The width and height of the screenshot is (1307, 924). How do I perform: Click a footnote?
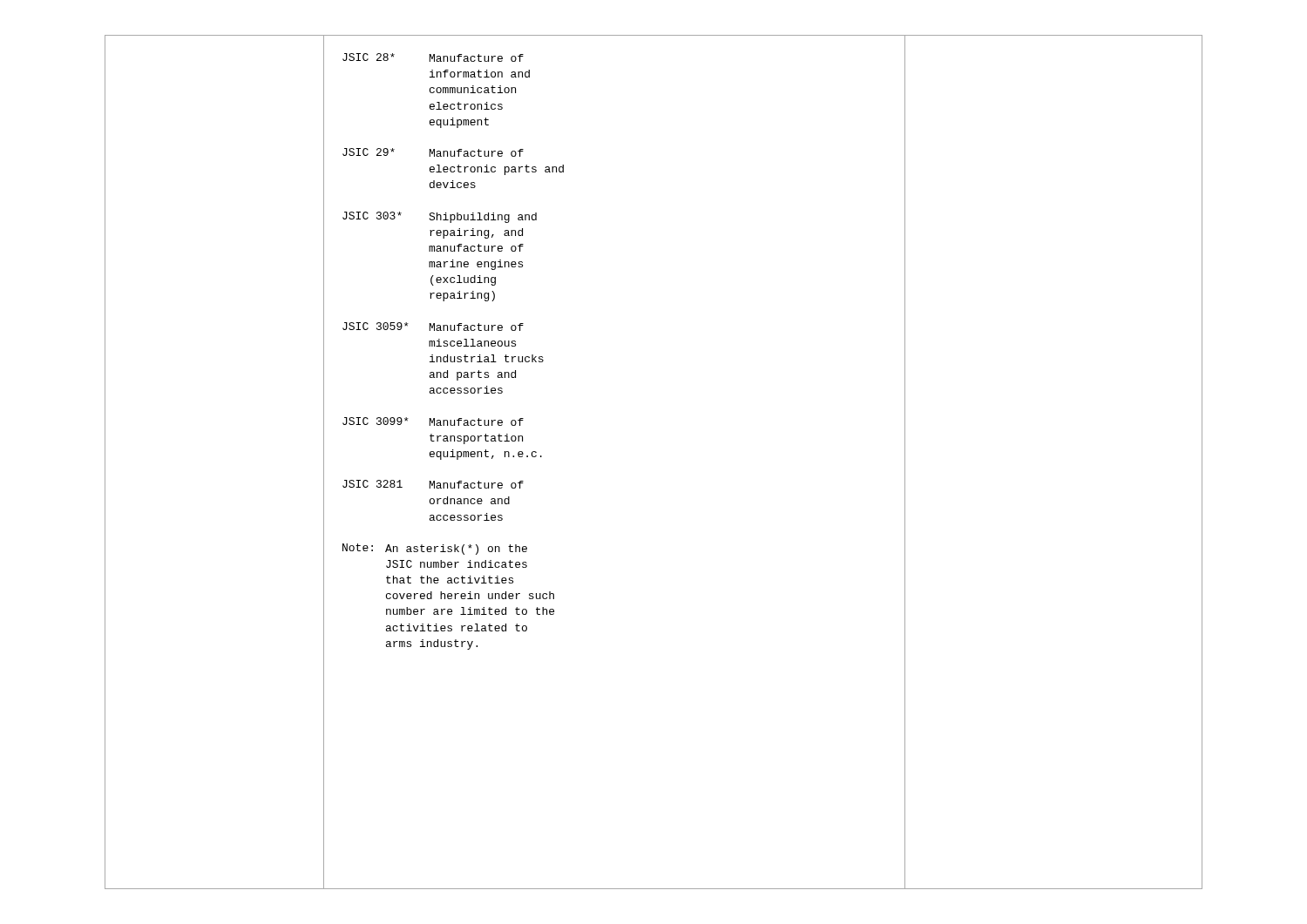click(448, 597)
